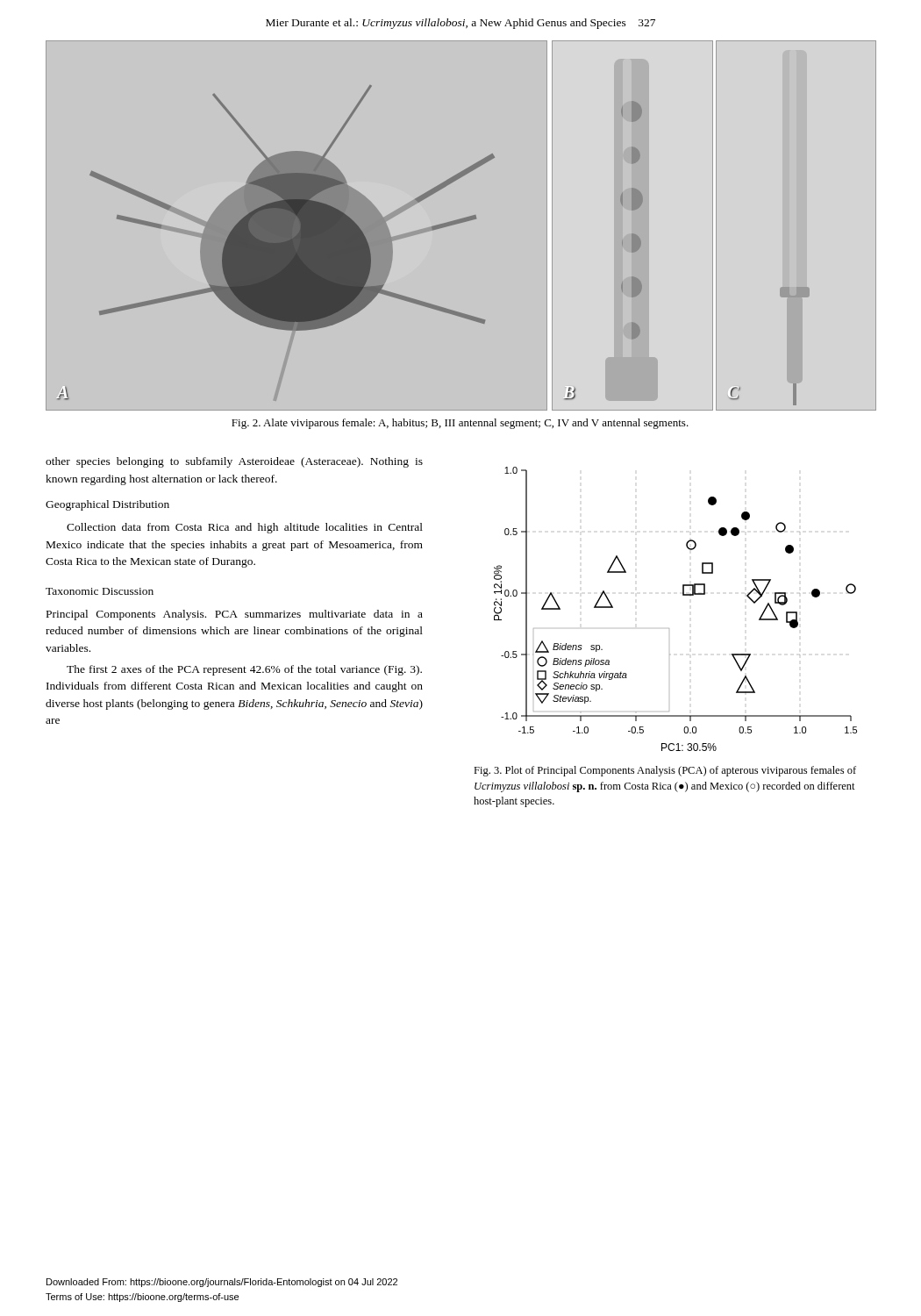Click the caption that begins "Fig. 3. Plot of"
The height and width of the screenshot is (1316, 921).
click(665, 786)
